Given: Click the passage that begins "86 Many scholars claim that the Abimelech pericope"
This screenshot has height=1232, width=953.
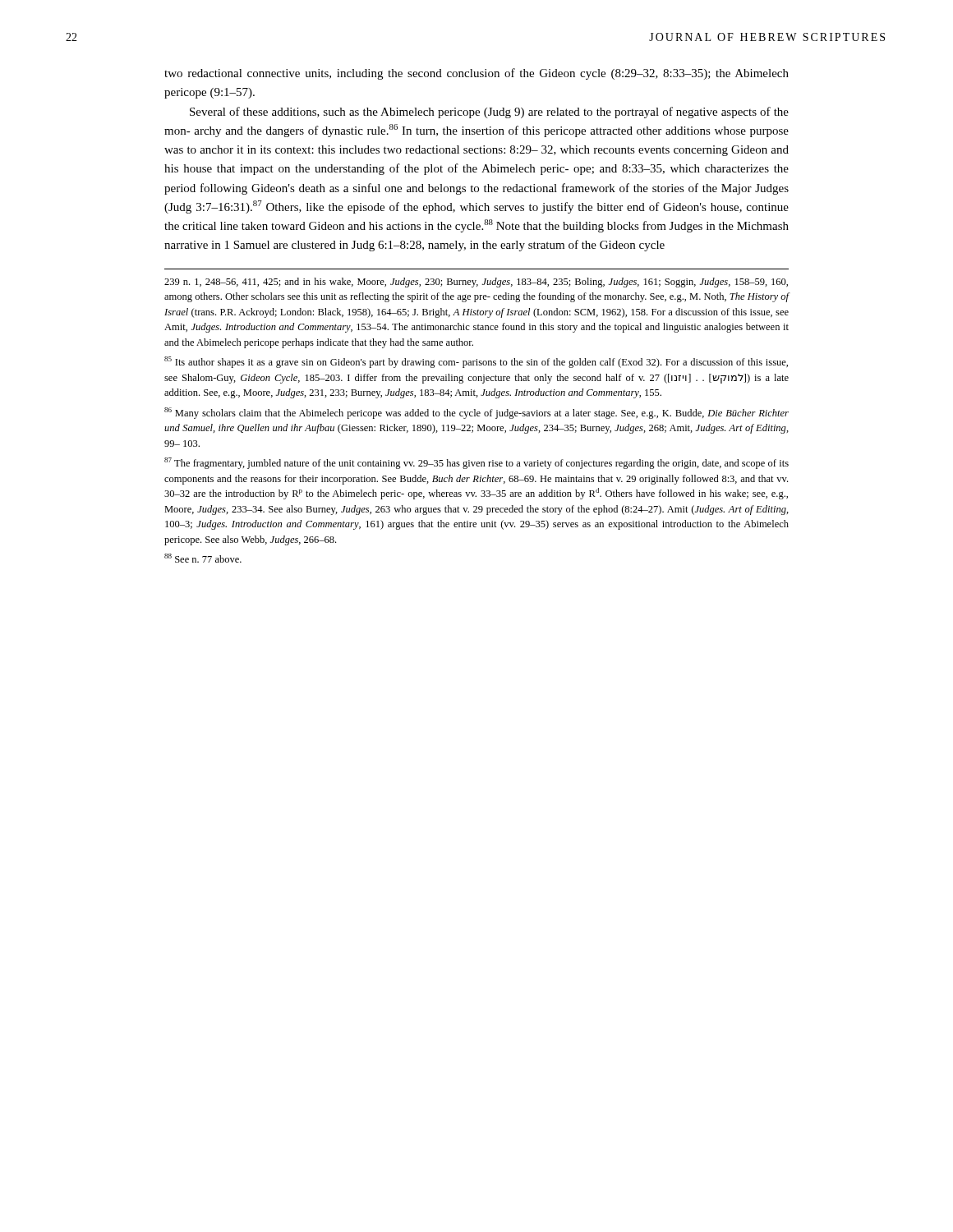Looking at the screenshot, I should pyautogui.click(x=476, y=428).
